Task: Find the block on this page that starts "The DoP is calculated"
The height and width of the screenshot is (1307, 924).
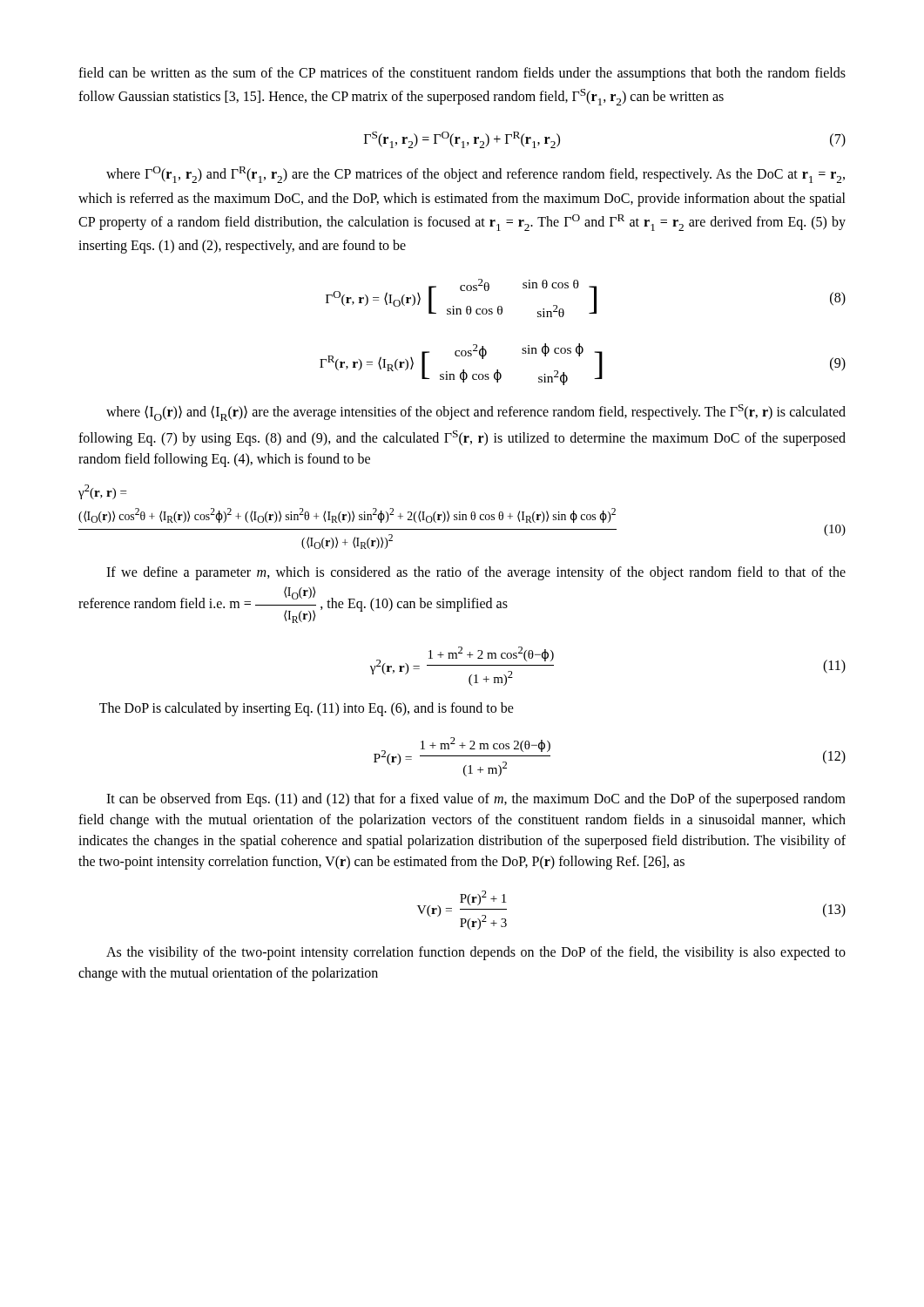Action: (296, 708)
